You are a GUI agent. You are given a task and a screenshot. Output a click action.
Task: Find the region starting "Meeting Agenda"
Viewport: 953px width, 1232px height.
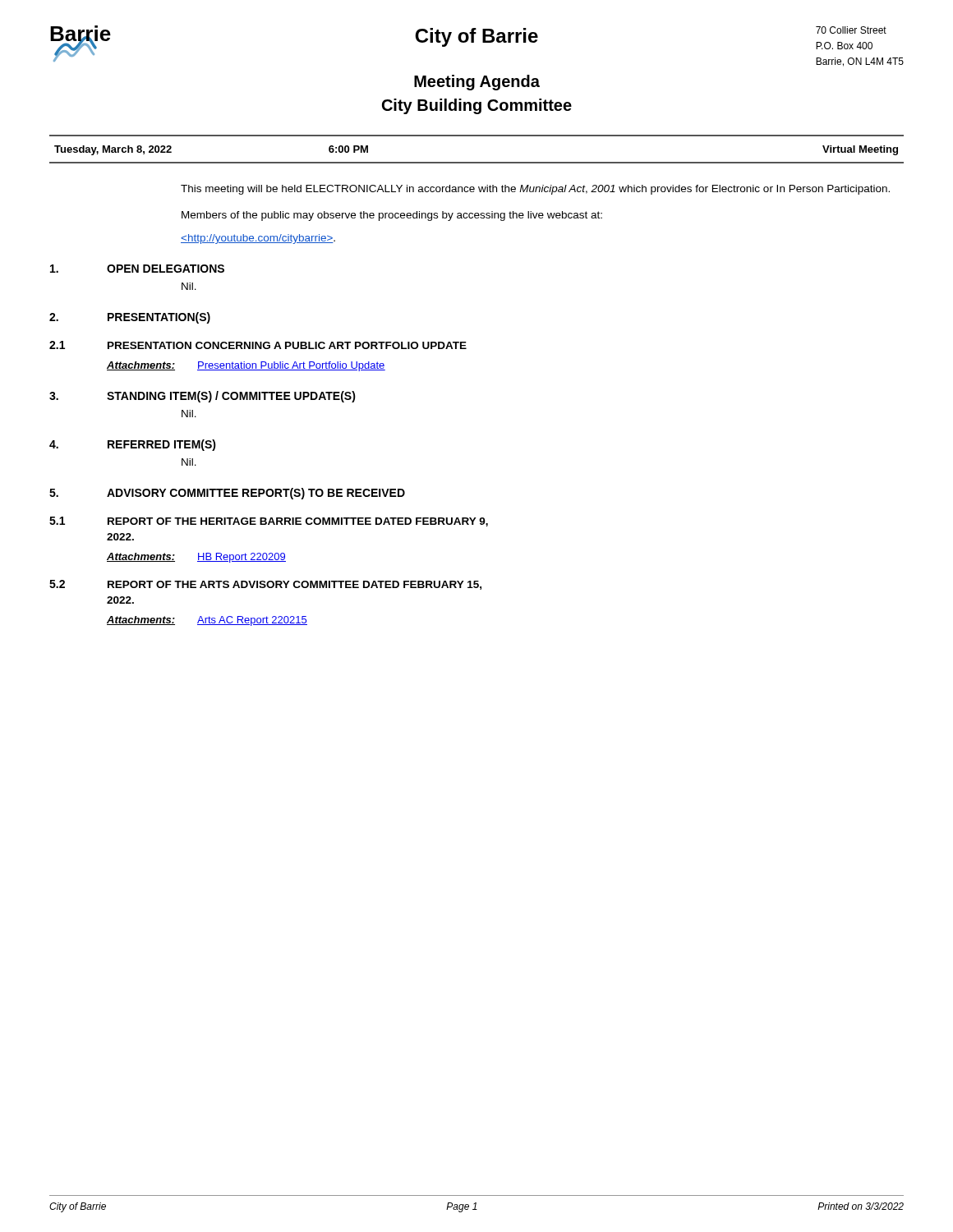(476, 82)
